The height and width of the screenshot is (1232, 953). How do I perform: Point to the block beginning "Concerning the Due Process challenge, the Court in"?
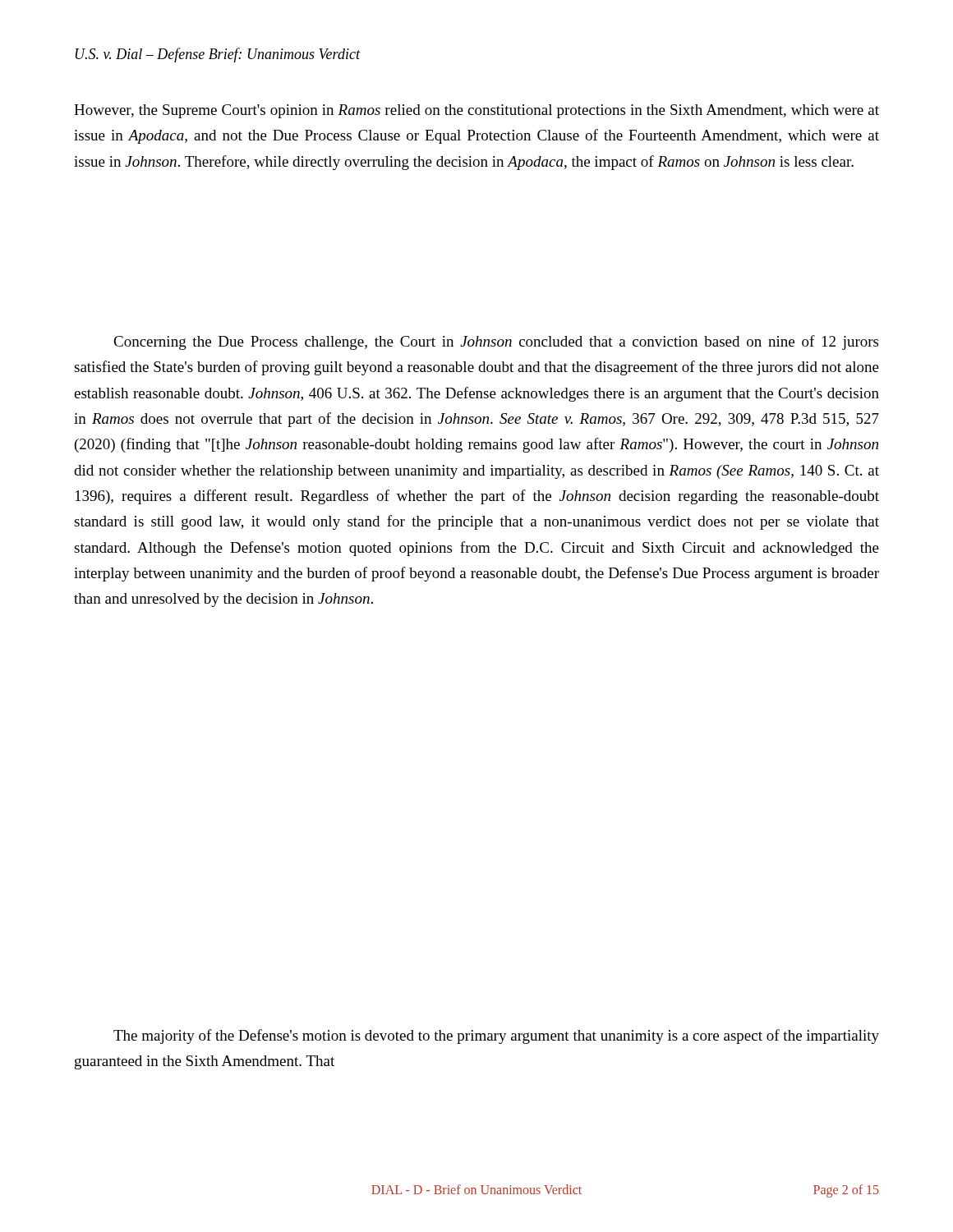click(x=476, y=470)
